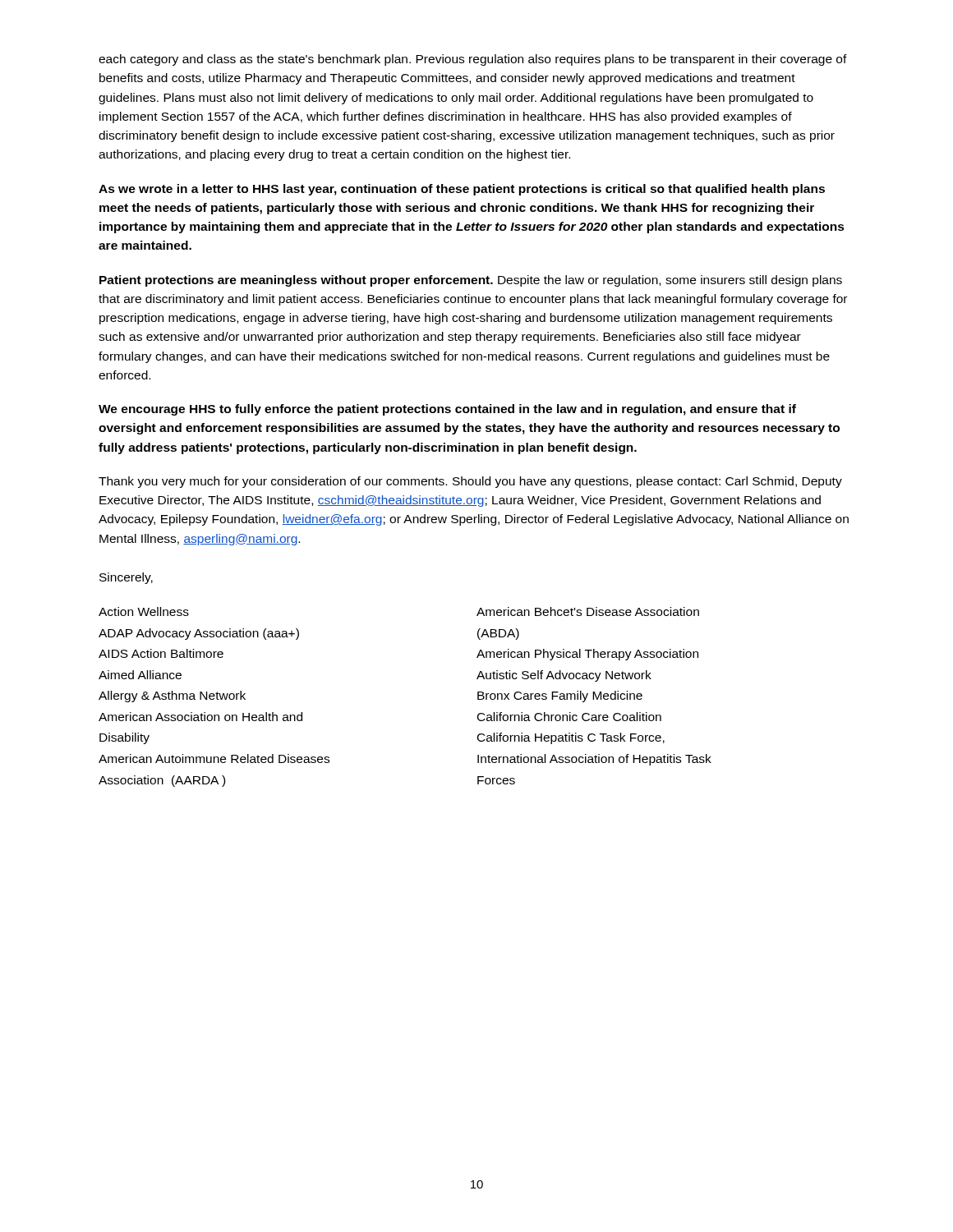
Task: Click on the region starting "California Chronic Care"
Action: point(569,716)
